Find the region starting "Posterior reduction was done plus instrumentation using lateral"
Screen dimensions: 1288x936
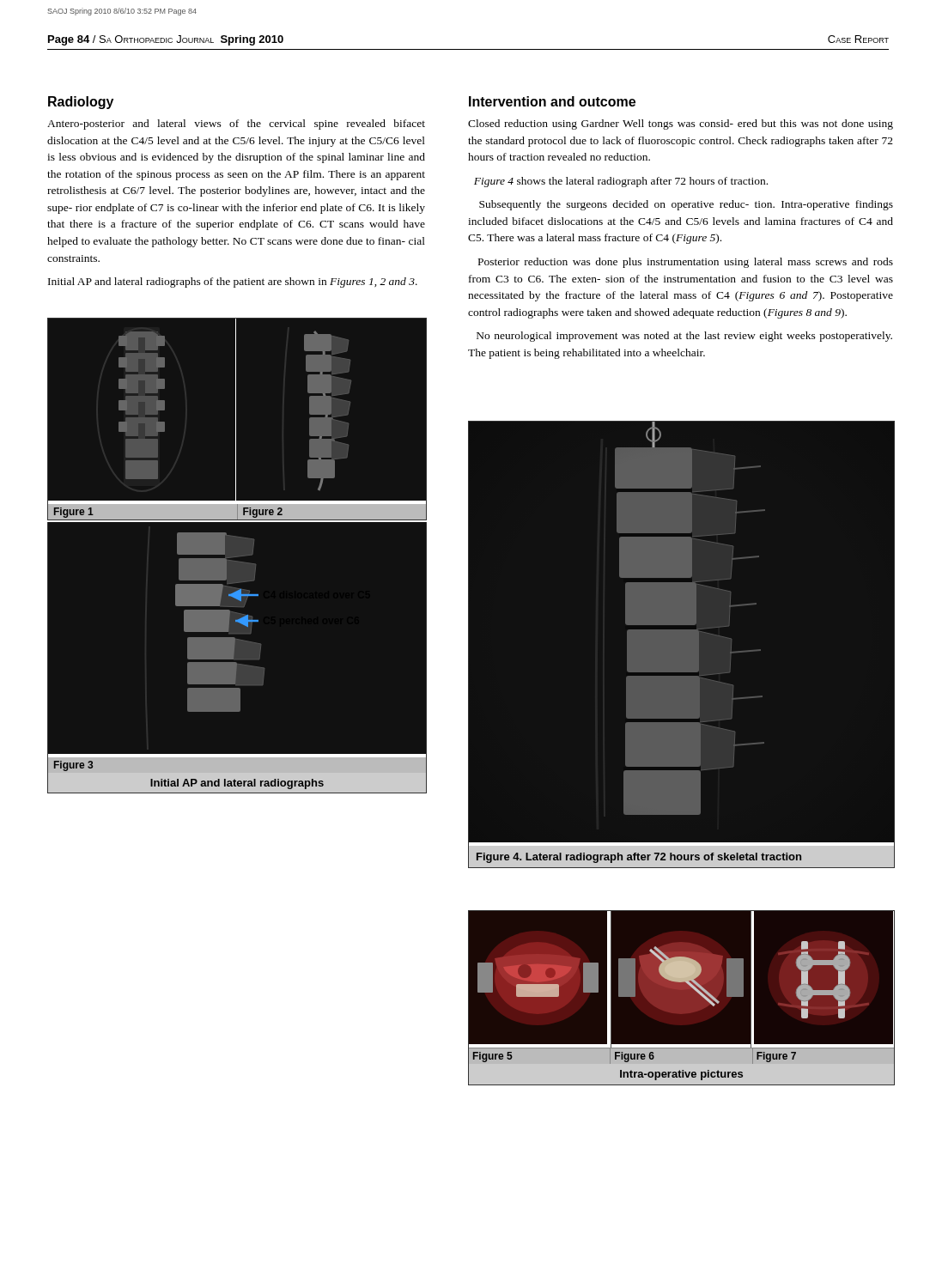[681, 287]
